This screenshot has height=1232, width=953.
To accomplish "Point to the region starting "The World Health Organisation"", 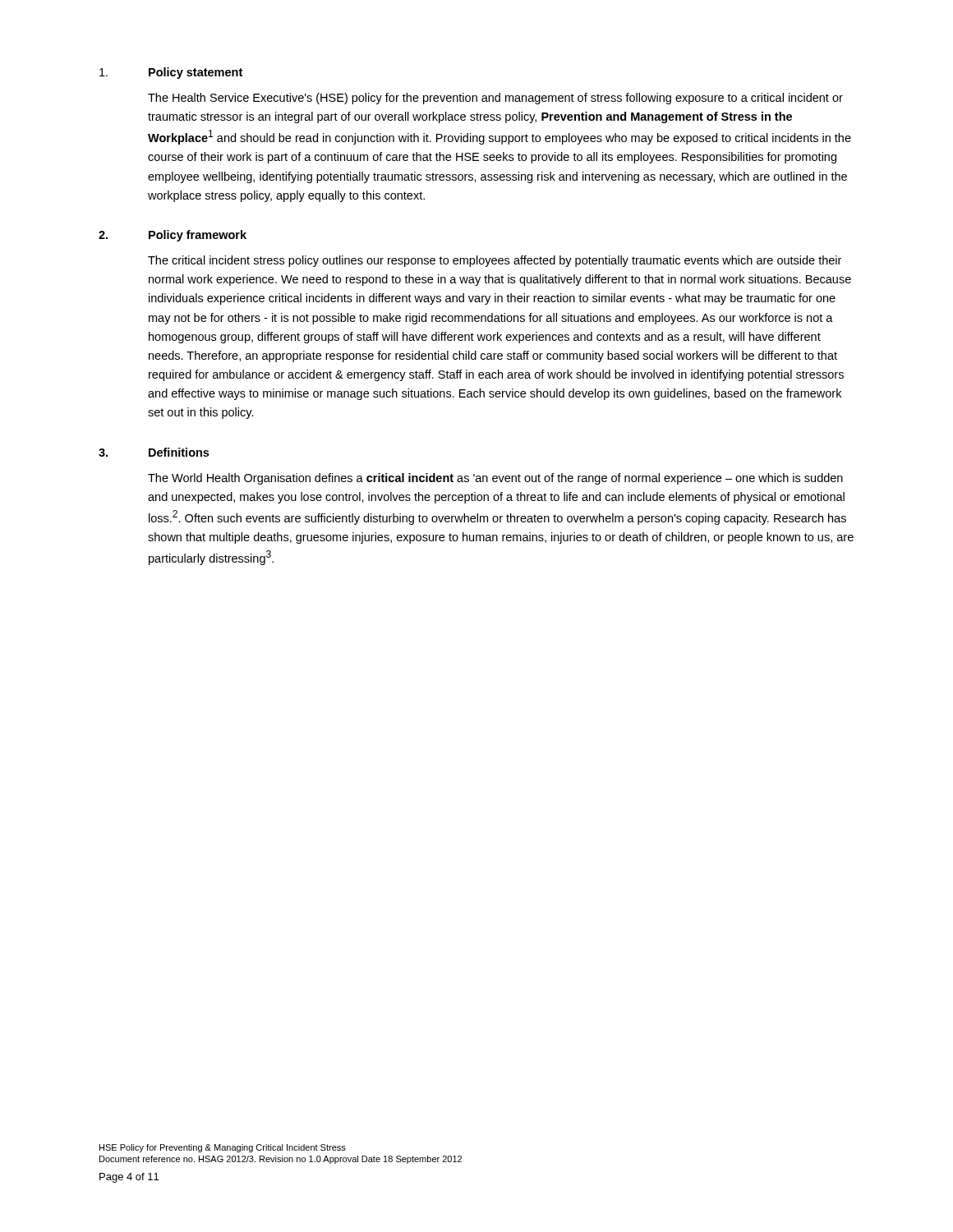I will click(x=501, y=518).
